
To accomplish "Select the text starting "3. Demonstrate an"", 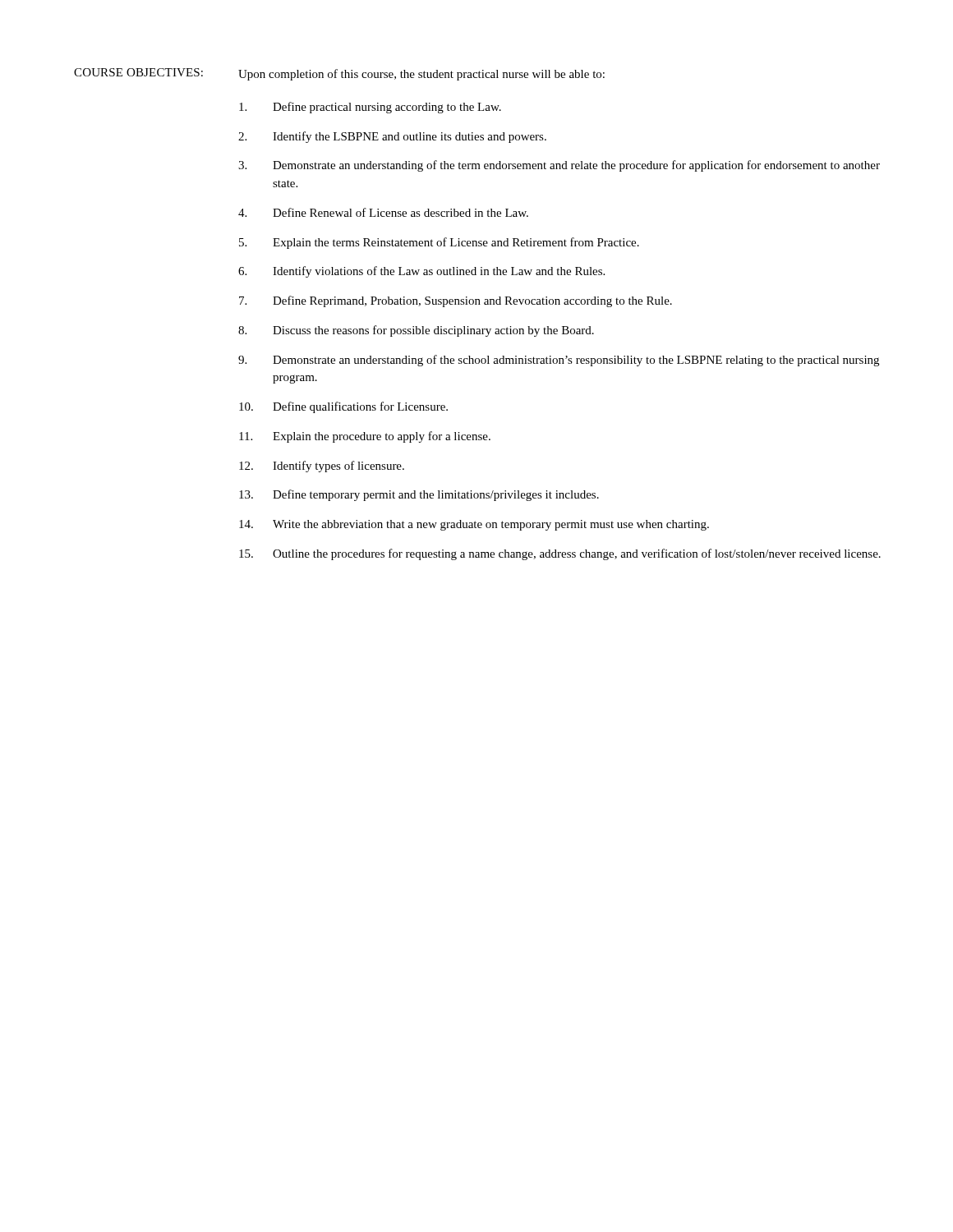I will pos(563,175).
